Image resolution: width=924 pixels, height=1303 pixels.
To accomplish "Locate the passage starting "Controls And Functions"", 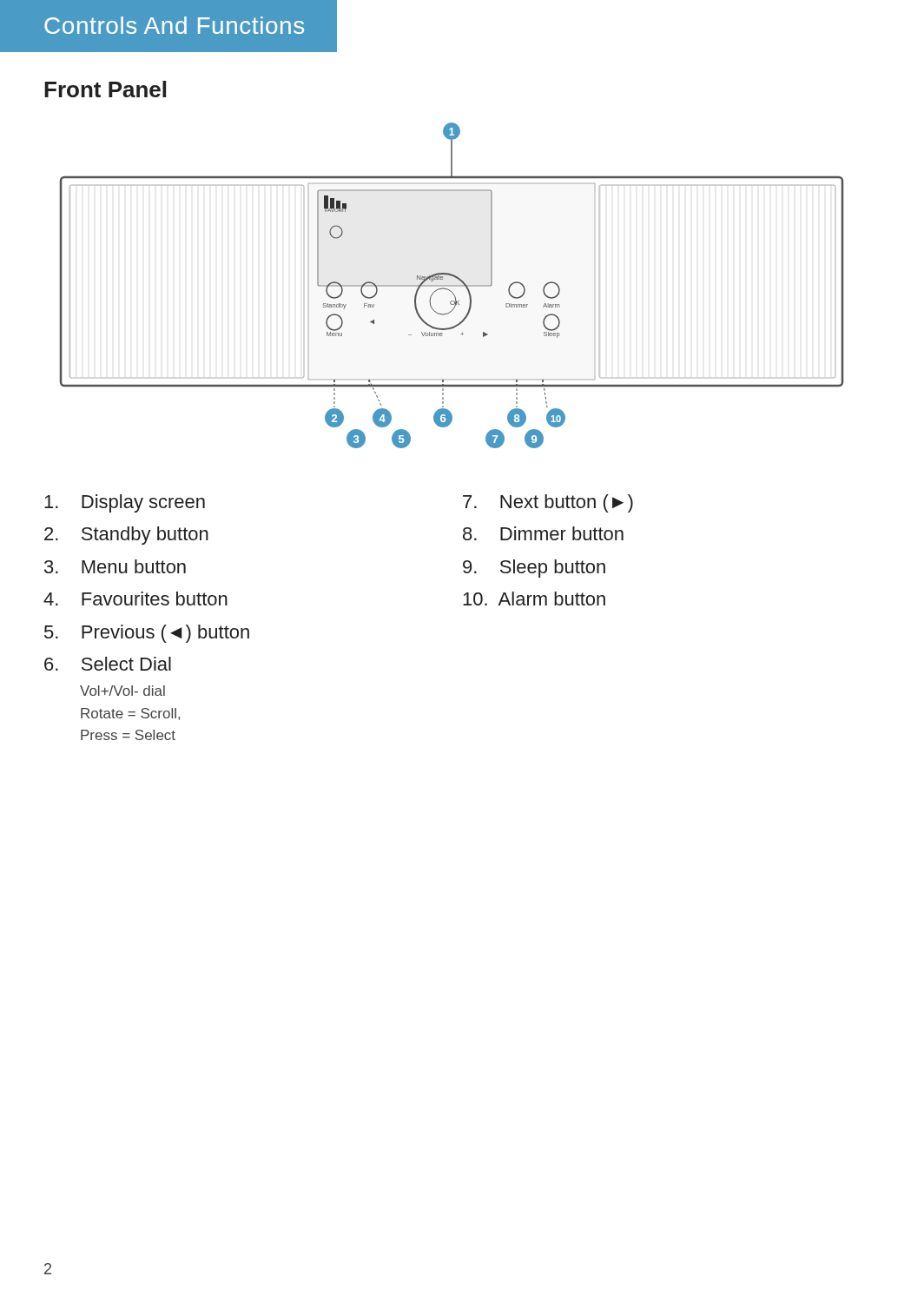I will click(x=174, y=26).
